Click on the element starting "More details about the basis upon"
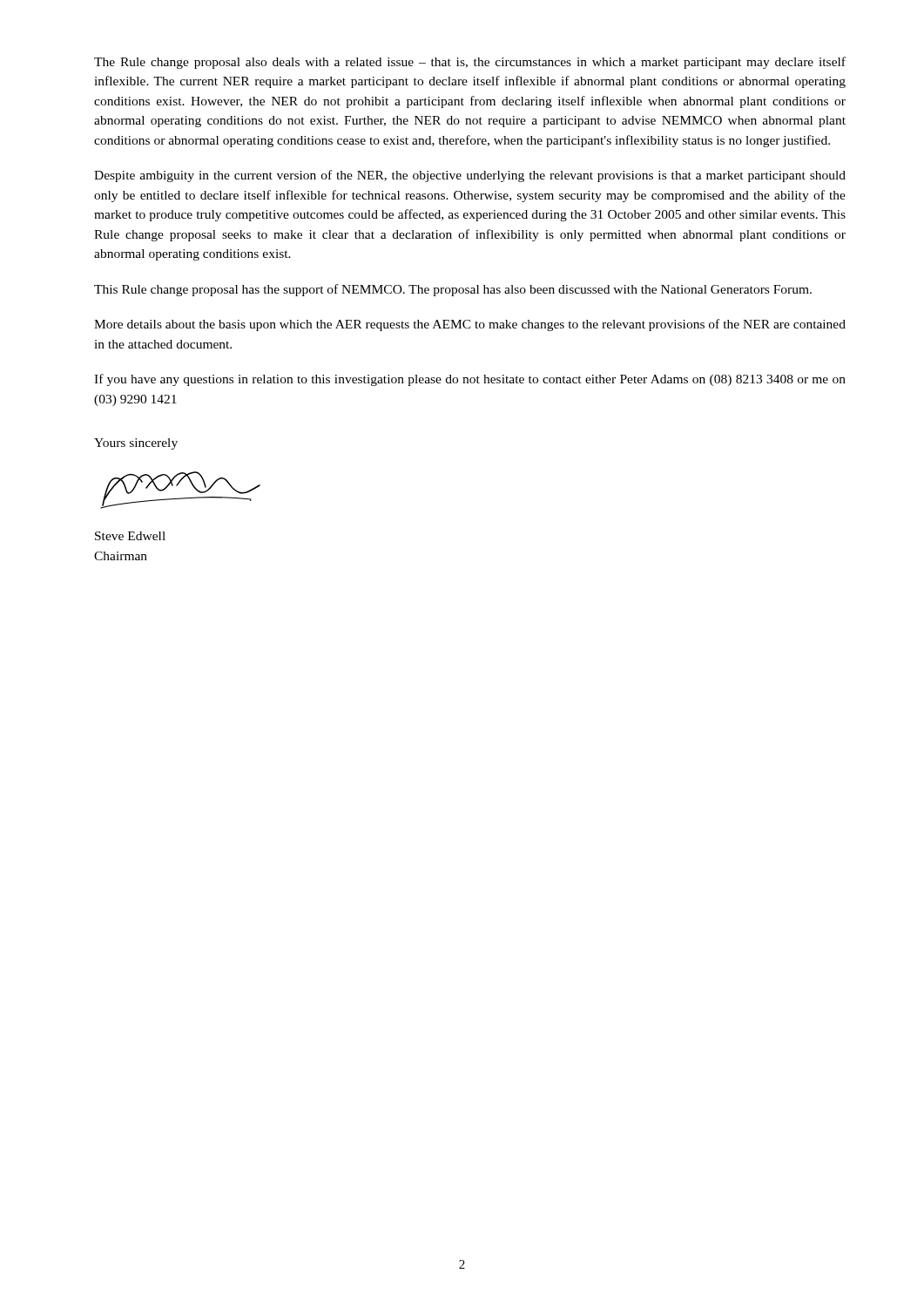 (x=470, y=334)
